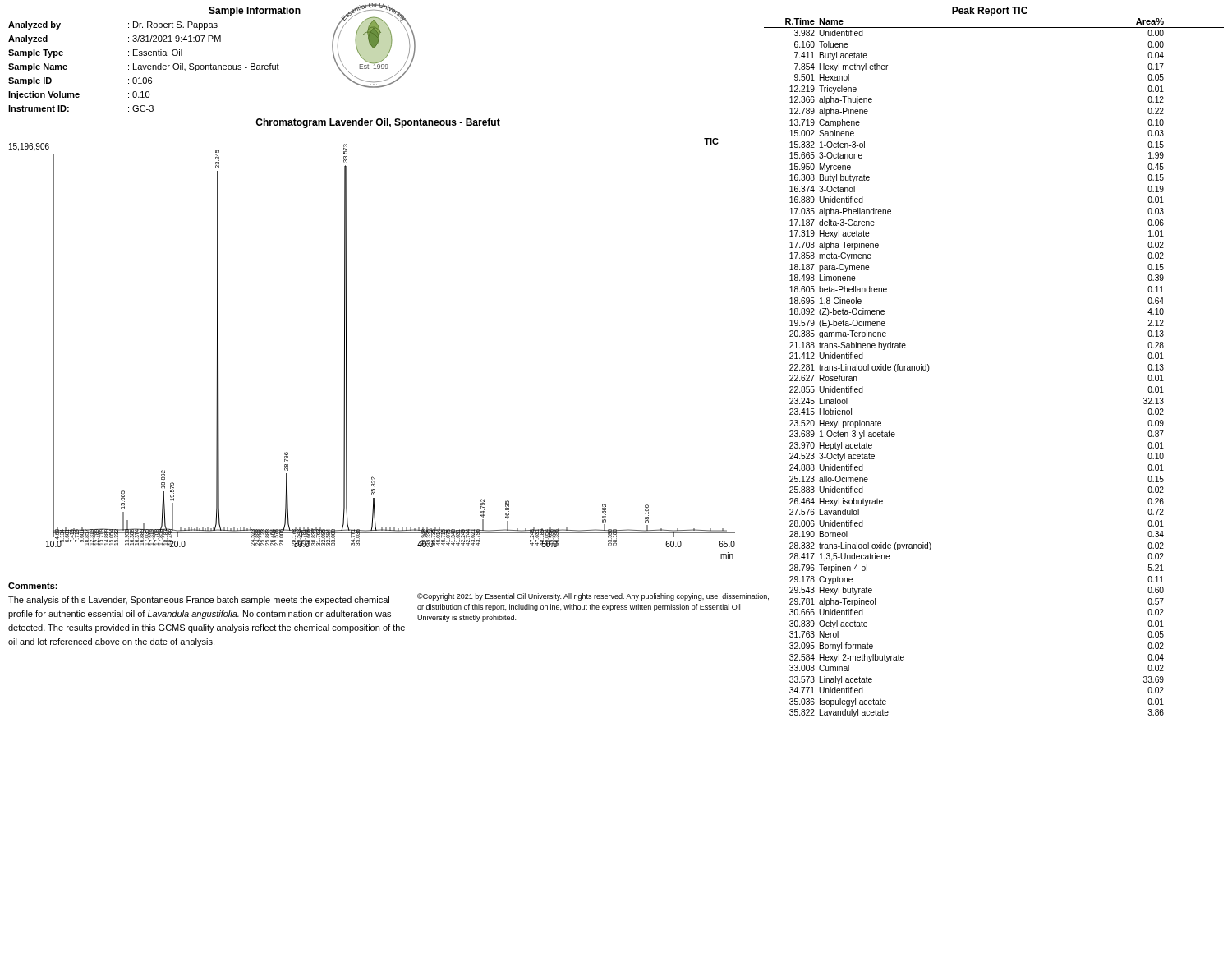Point to the region starting "Comments: The analysis of this Lavender,"

pyautogui.click(x=207, y=614)
